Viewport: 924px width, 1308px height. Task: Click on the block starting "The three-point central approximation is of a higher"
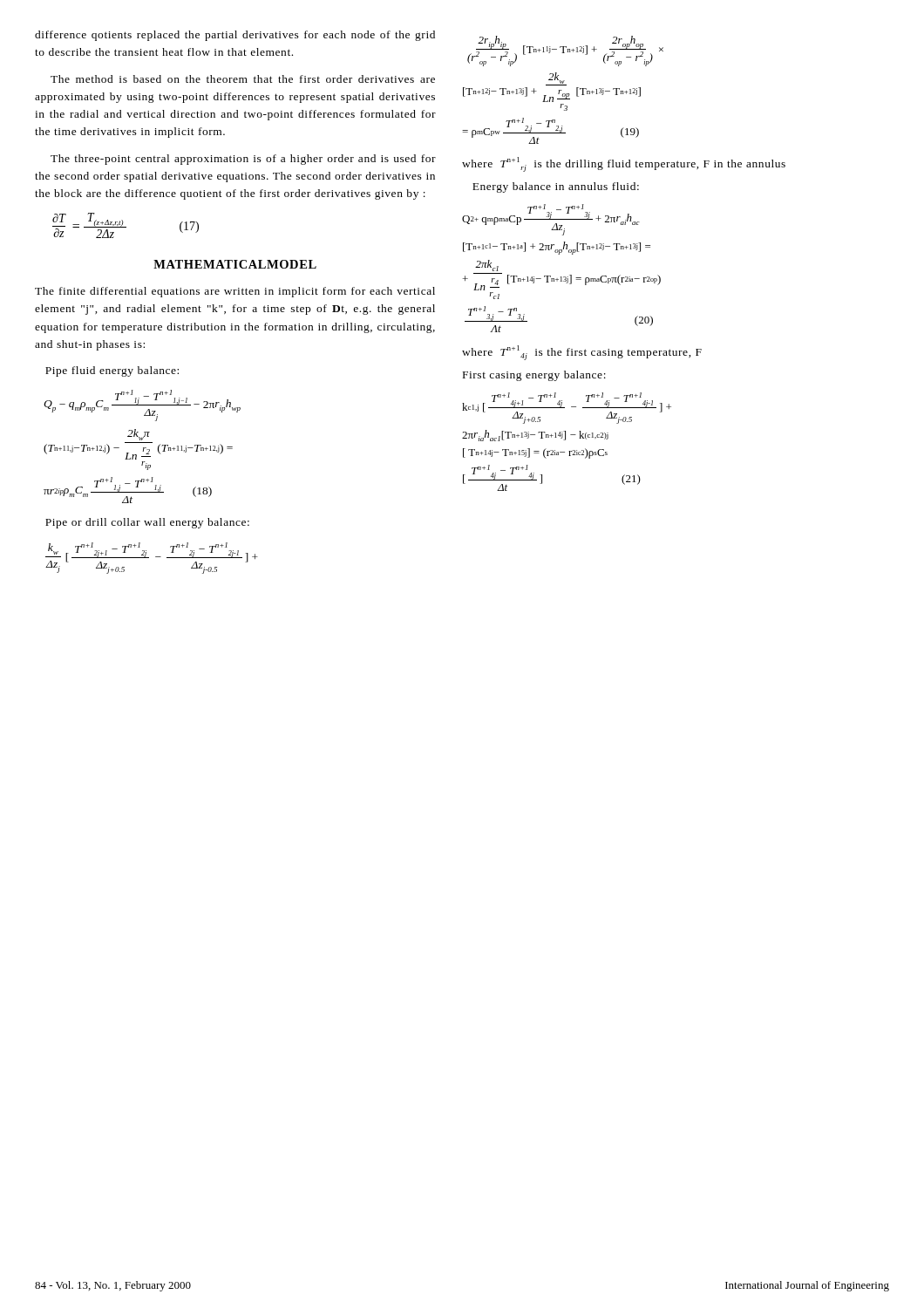click(x=235, y=176)
